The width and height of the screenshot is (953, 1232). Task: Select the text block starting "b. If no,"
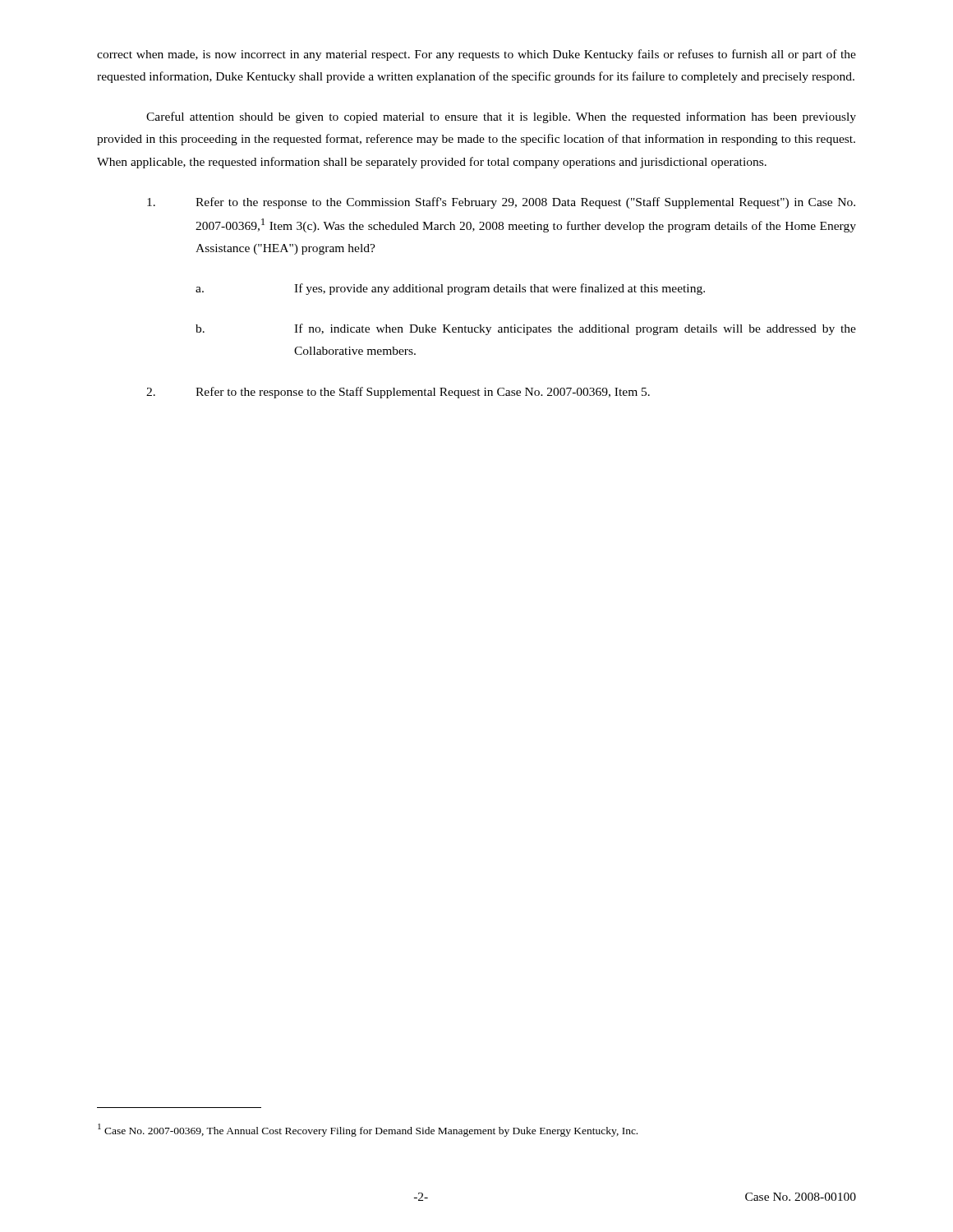(x=476, y=340)
